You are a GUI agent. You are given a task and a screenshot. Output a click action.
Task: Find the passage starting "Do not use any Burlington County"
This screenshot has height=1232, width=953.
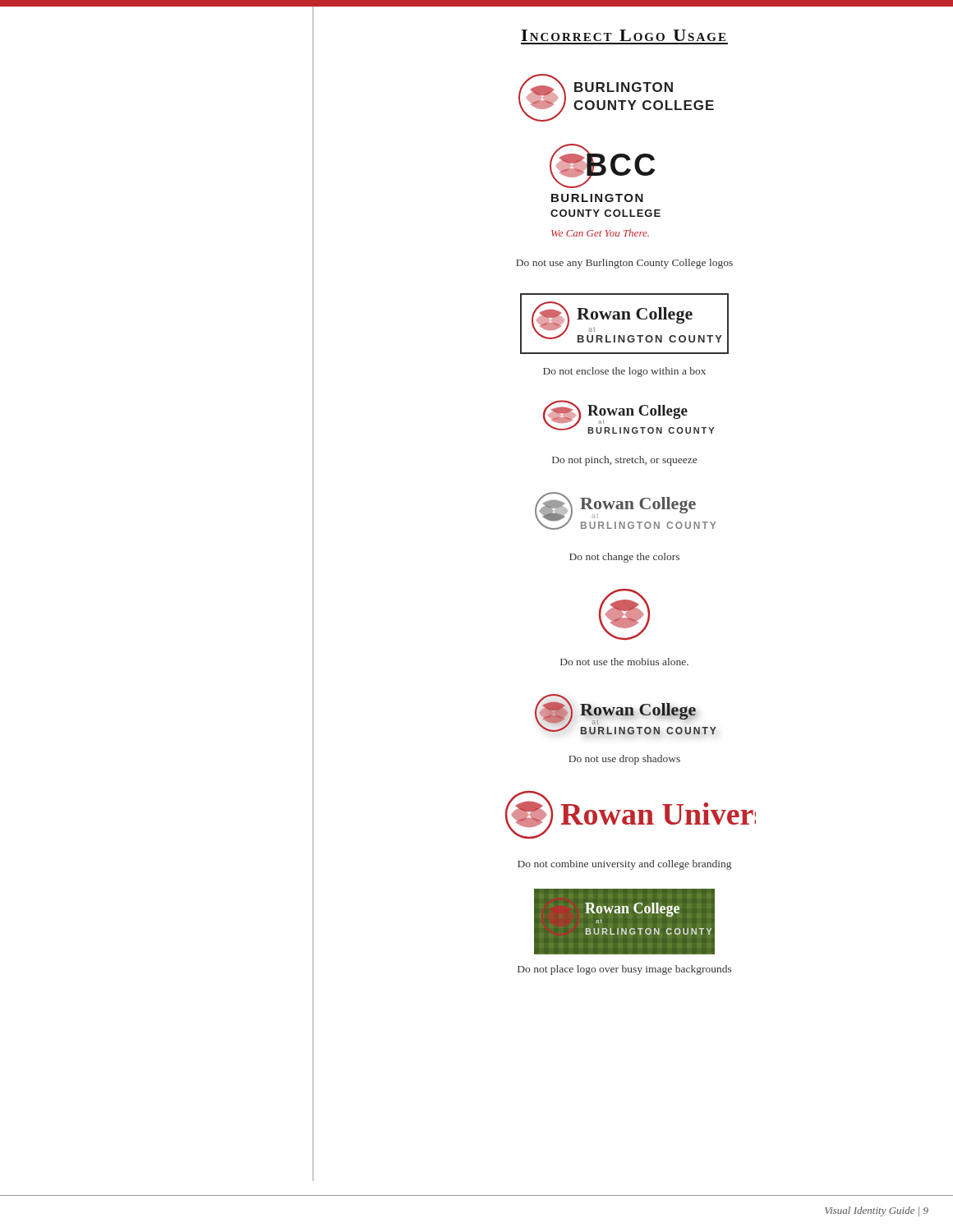point(624,262)
